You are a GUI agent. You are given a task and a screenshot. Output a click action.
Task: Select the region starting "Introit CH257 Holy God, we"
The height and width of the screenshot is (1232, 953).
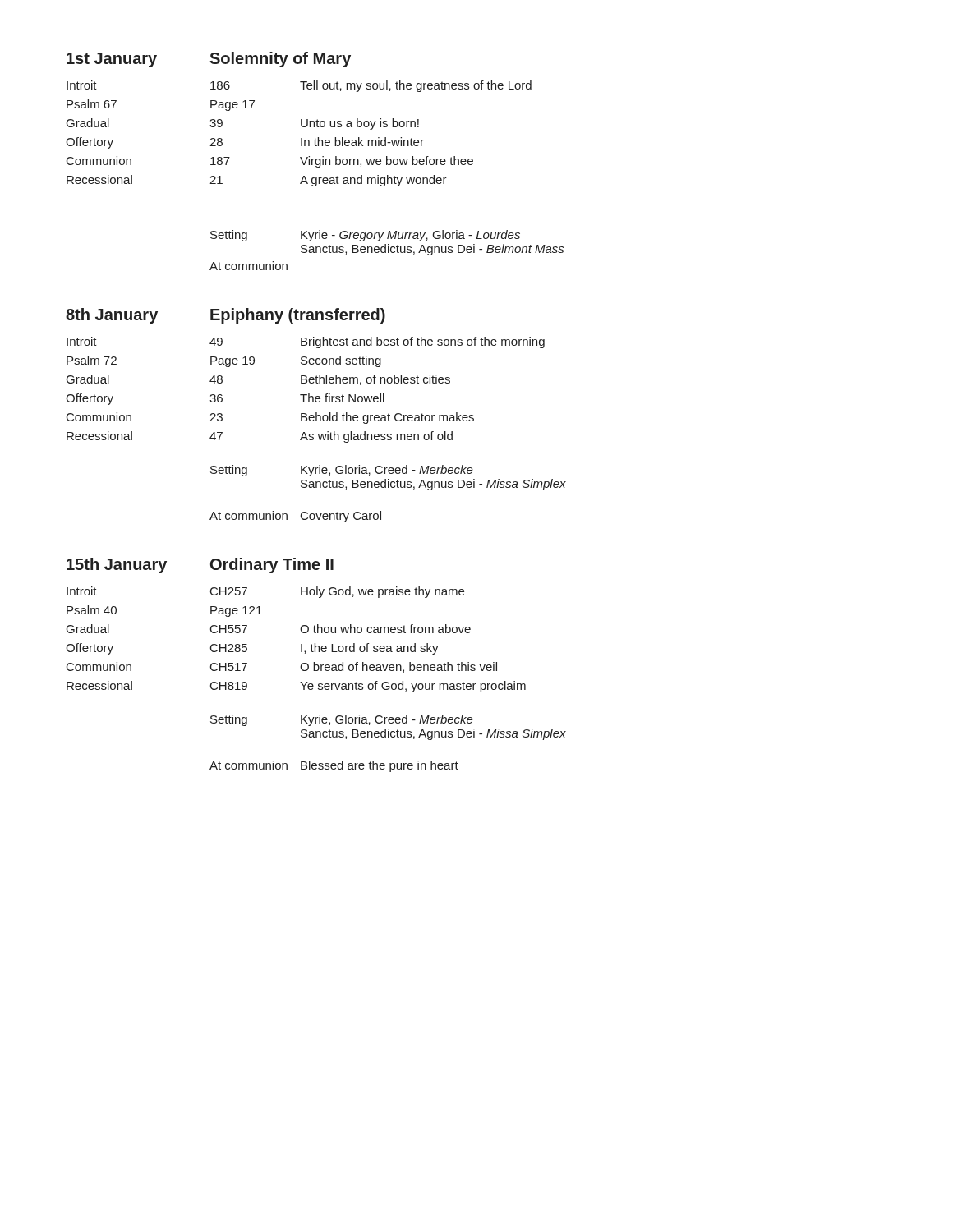(x=81, y=592)
